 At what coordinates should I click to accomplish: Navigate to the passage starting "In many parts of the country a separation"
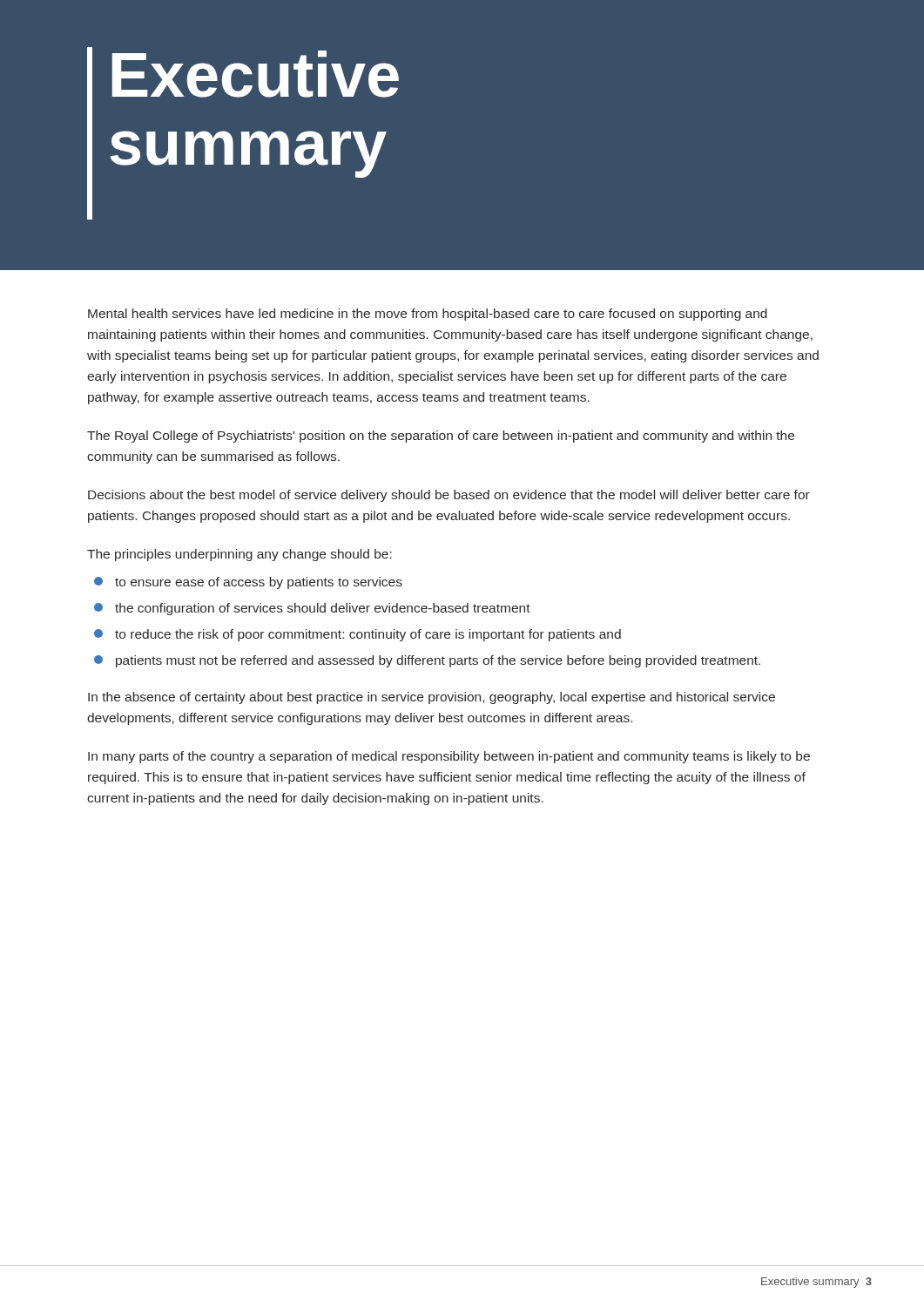tap(449, 777)
